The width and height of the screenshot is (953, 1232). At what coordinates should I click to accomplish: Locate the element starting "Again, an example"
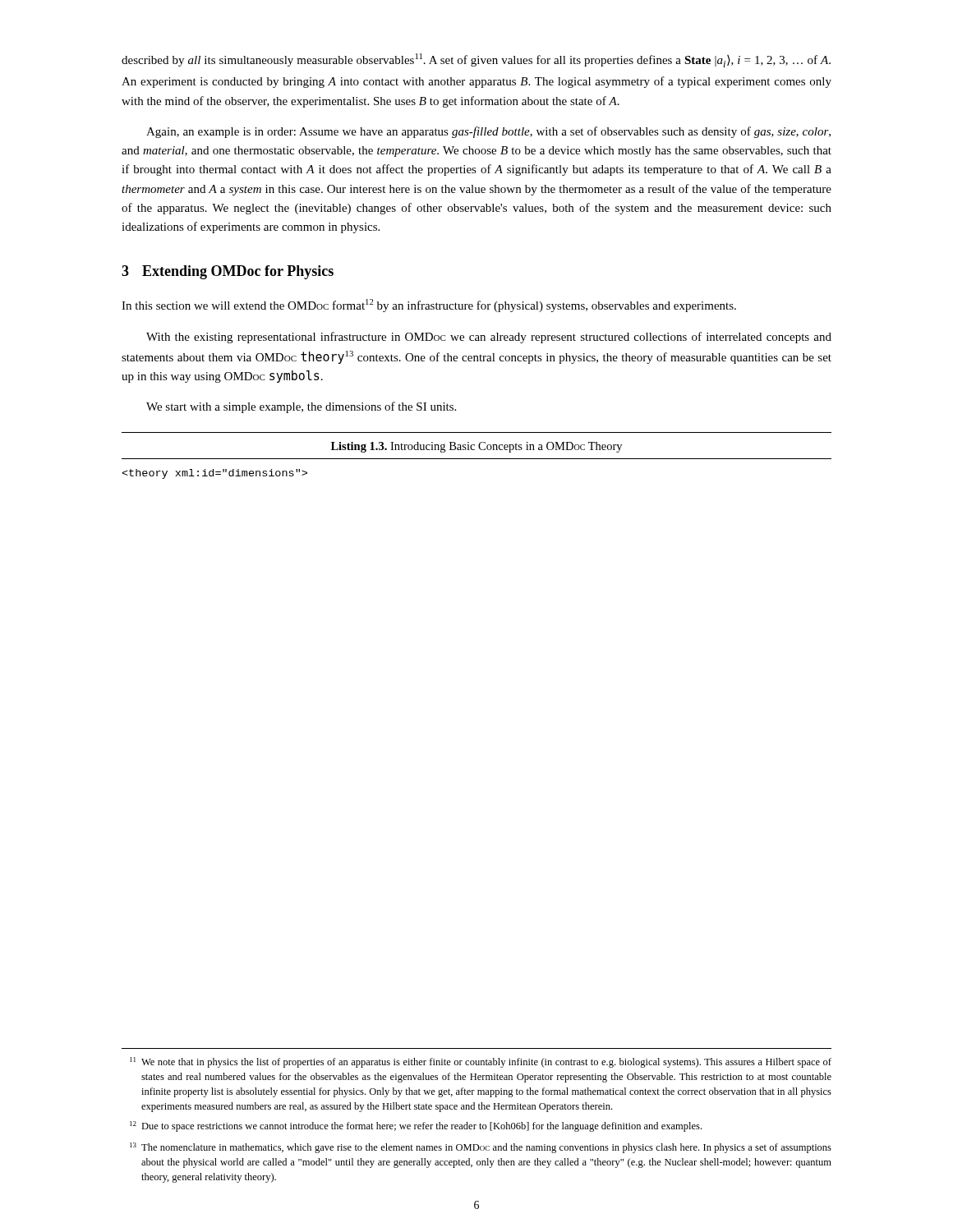click(476, 180)
